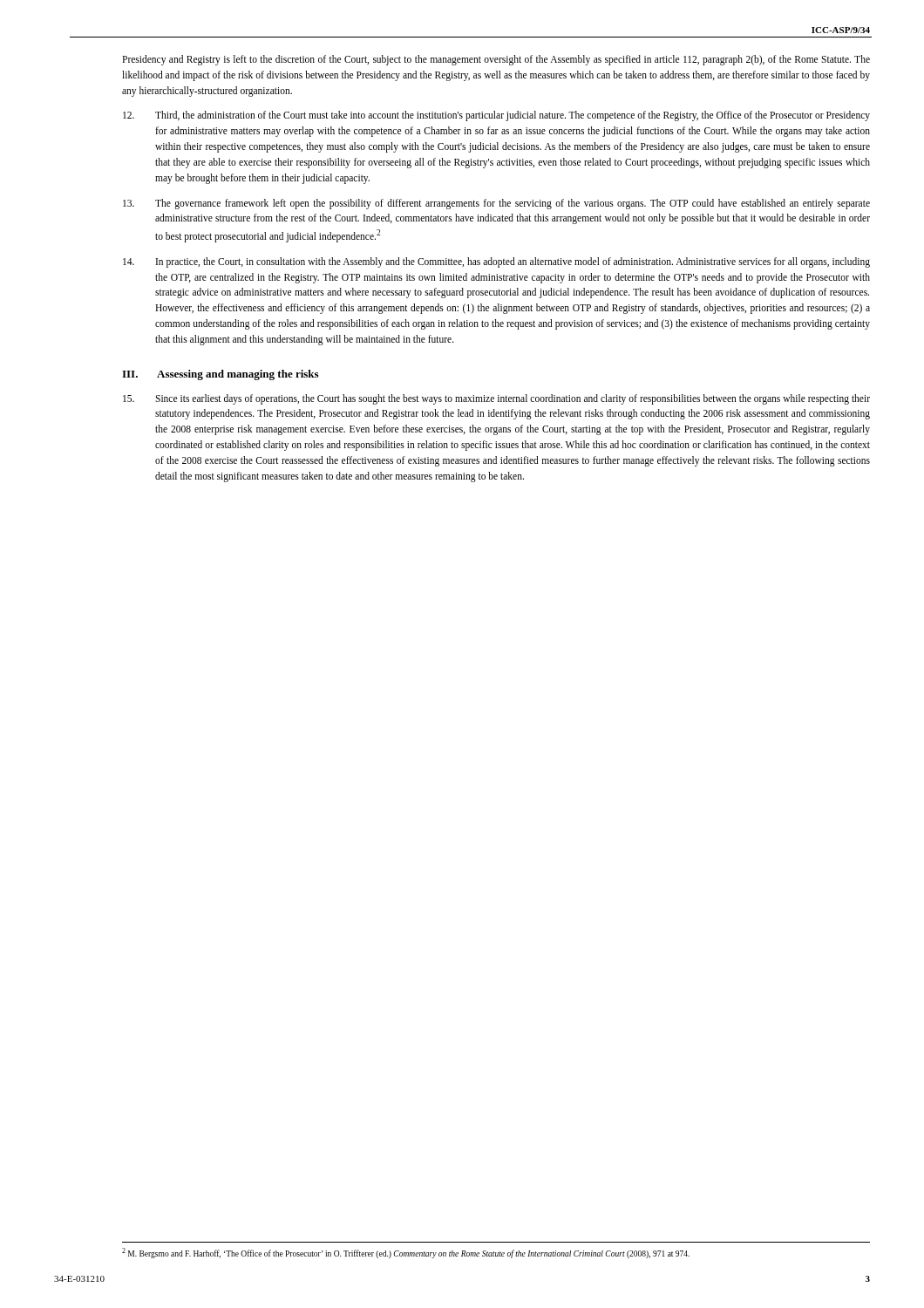Viewport: 924px width, 1308px height.
Task: Locate the text starting "Since its earliest days of operations,"
Action: click(496, 438)
